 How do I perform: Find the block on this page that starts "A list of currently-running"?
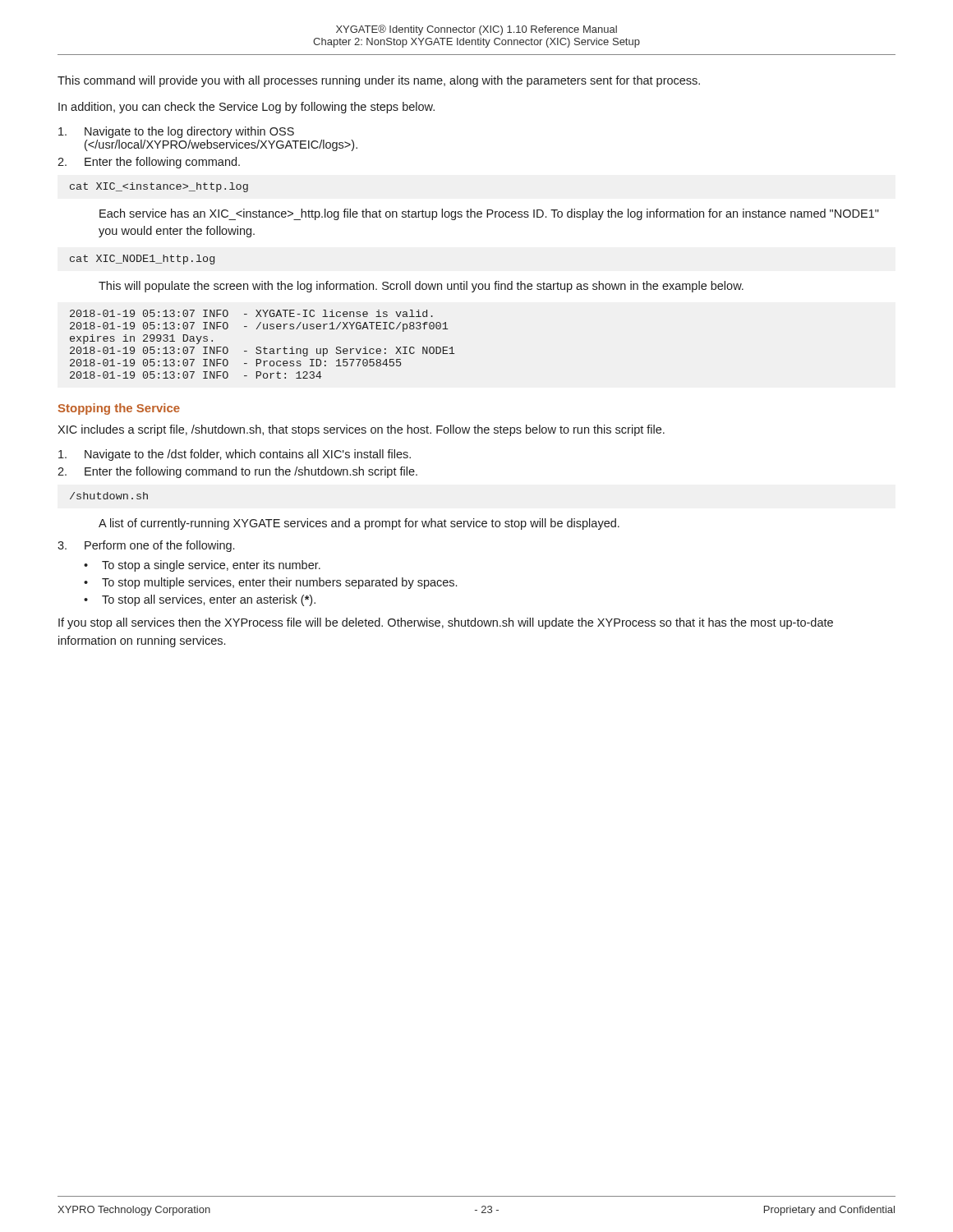click(359, 523)
